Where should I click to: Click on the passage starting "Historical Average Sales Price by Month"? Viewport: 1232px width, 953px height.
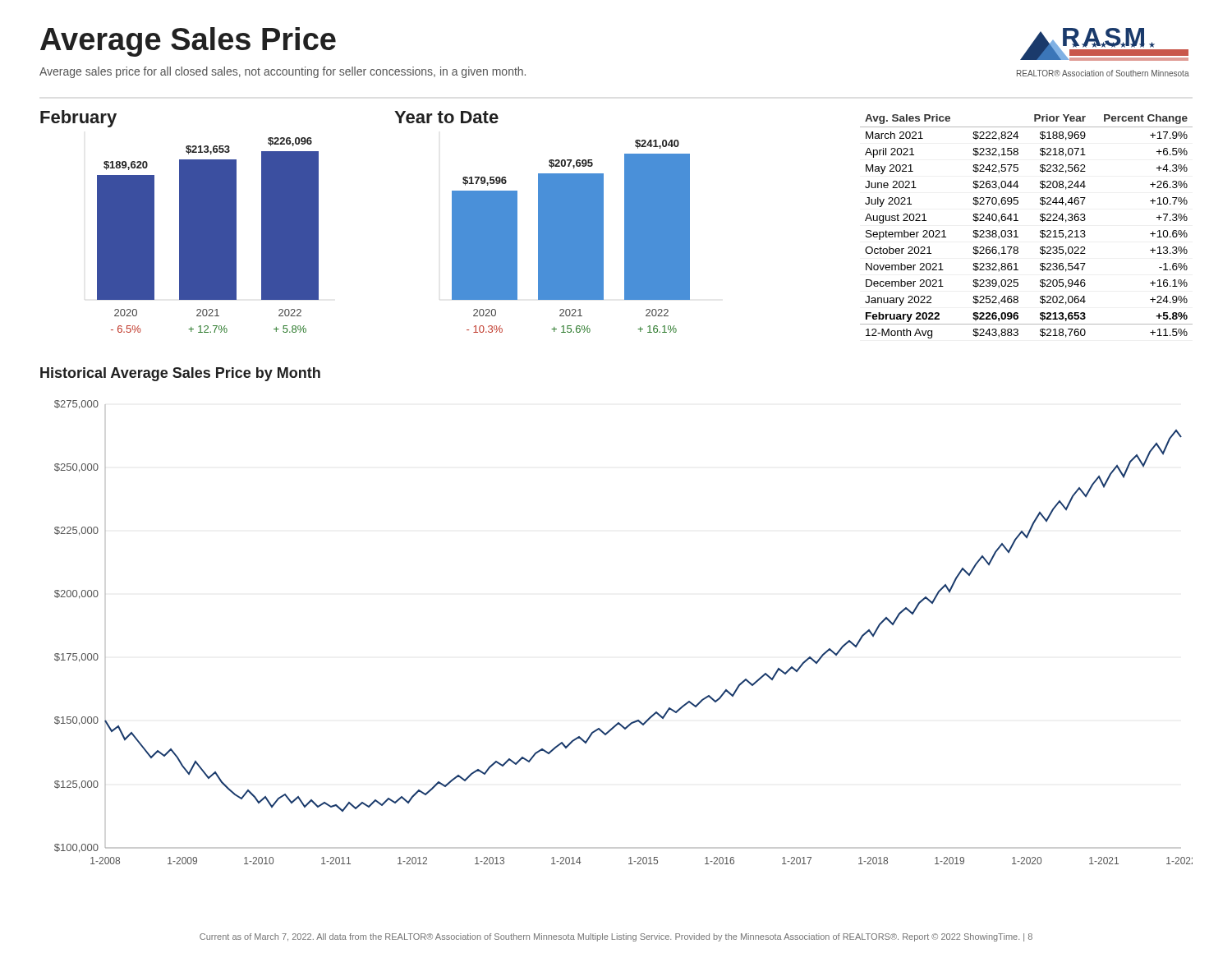pyautogui.click(x=180, y=373)
